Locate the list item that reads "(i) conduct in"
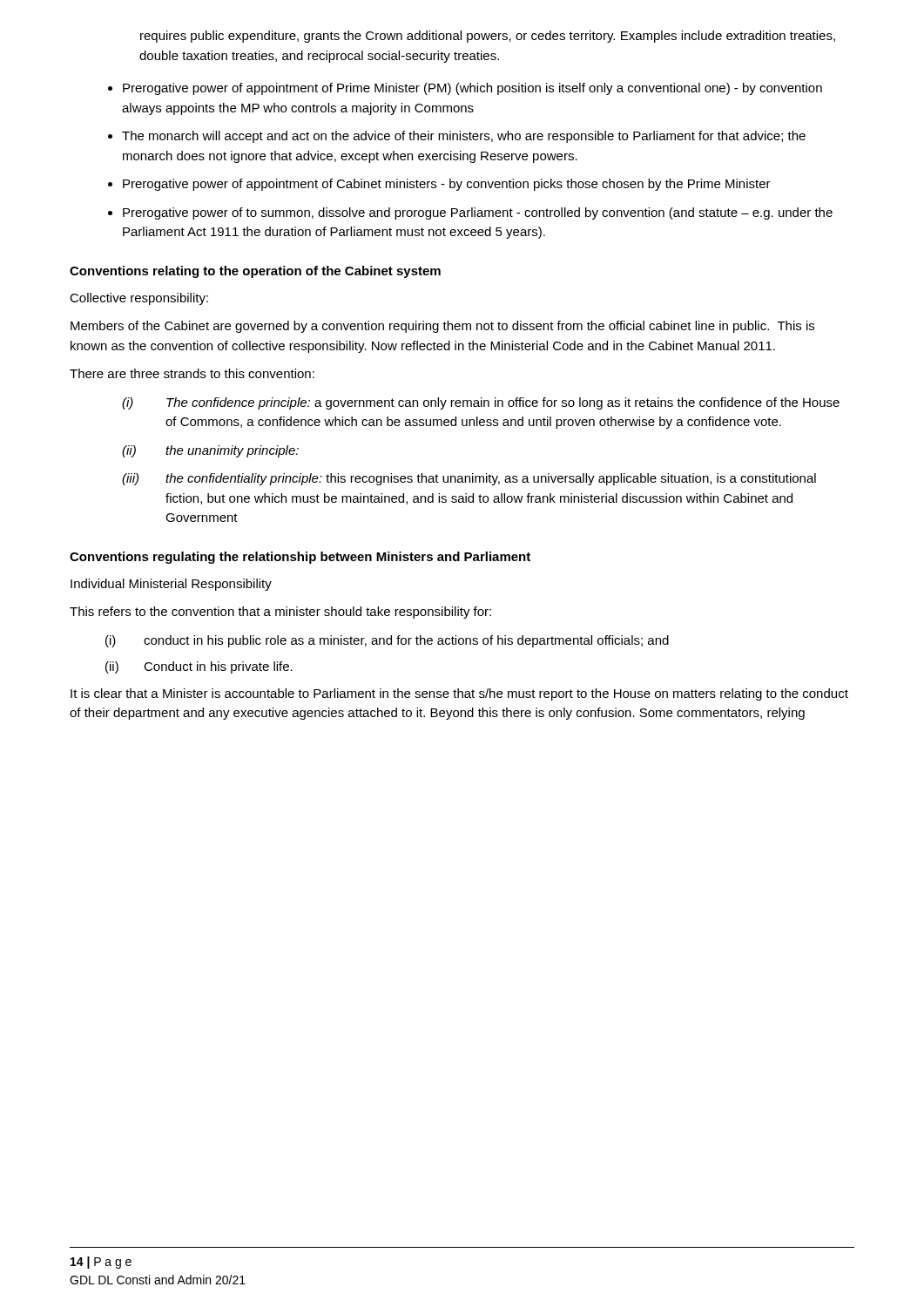The image size is (924, 1307). (479, 640)
